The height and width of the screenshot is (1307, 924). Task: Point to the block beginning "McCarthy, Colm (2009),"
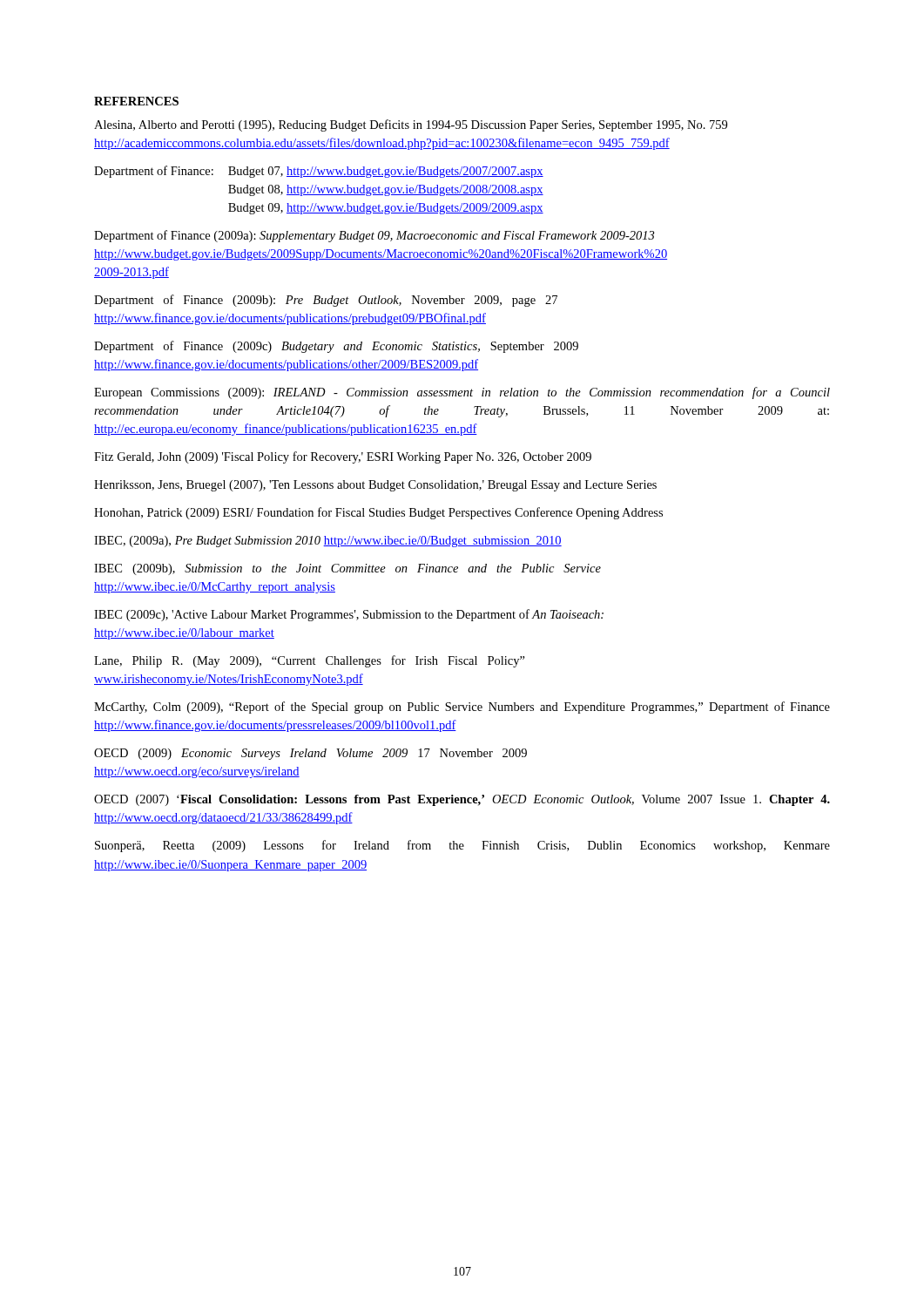462,716
